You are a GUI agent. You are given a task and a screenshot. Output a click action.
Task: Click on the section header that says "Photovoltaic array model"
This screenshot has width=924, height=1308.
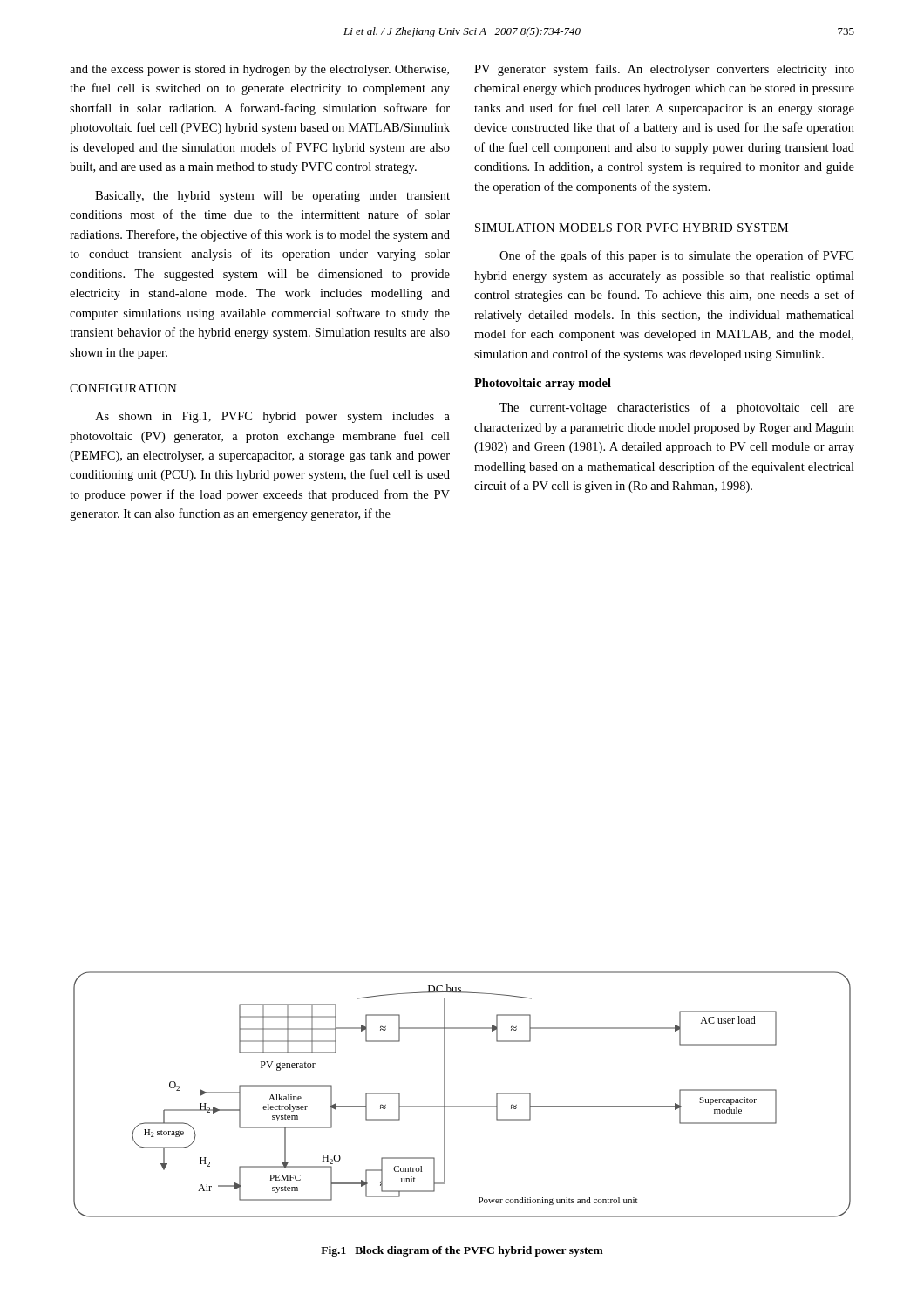(543, 383)
